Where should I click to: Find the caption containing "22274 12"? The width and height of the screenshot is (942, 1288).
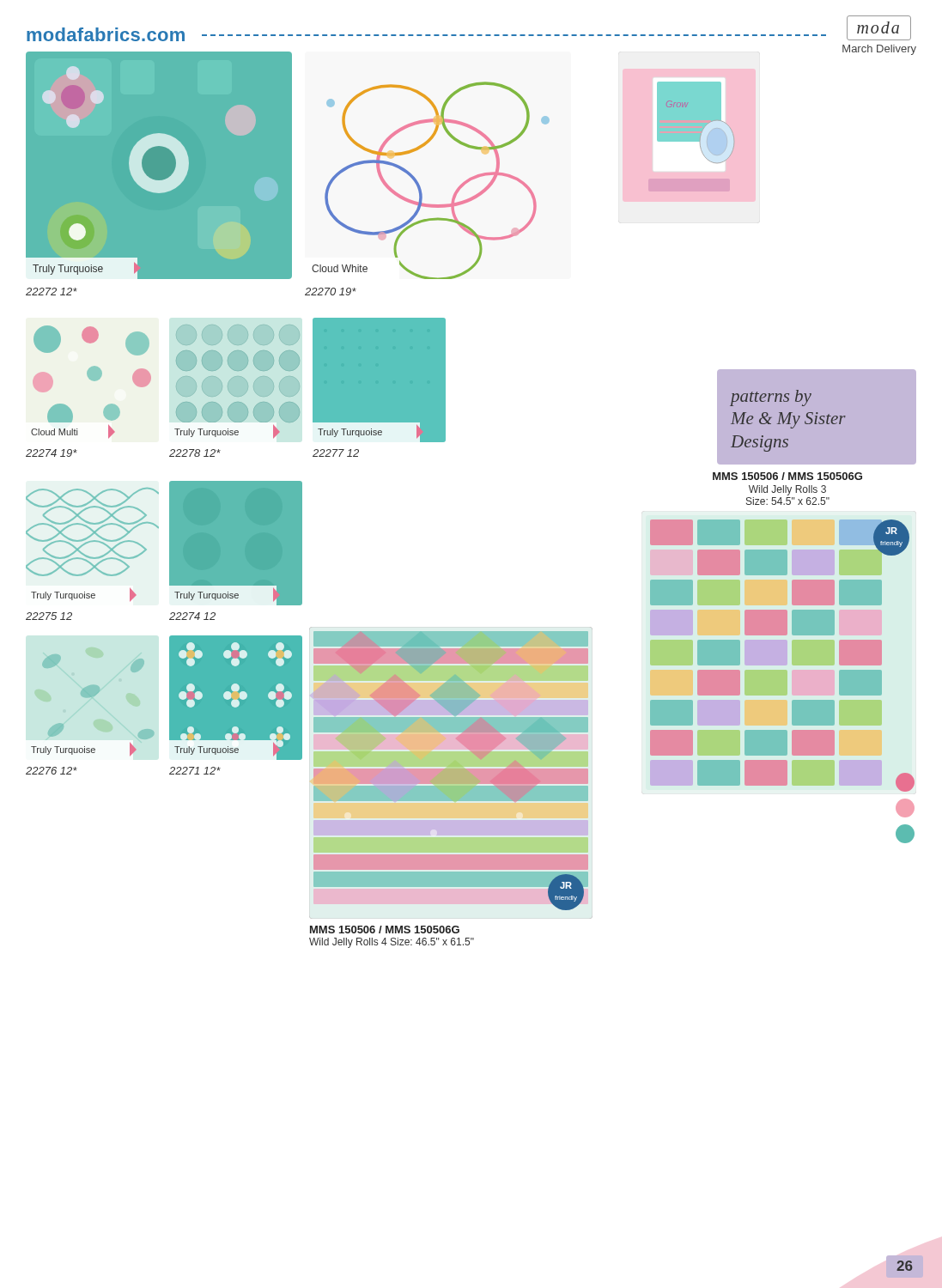pyautogui.click(x=192, y=616)
